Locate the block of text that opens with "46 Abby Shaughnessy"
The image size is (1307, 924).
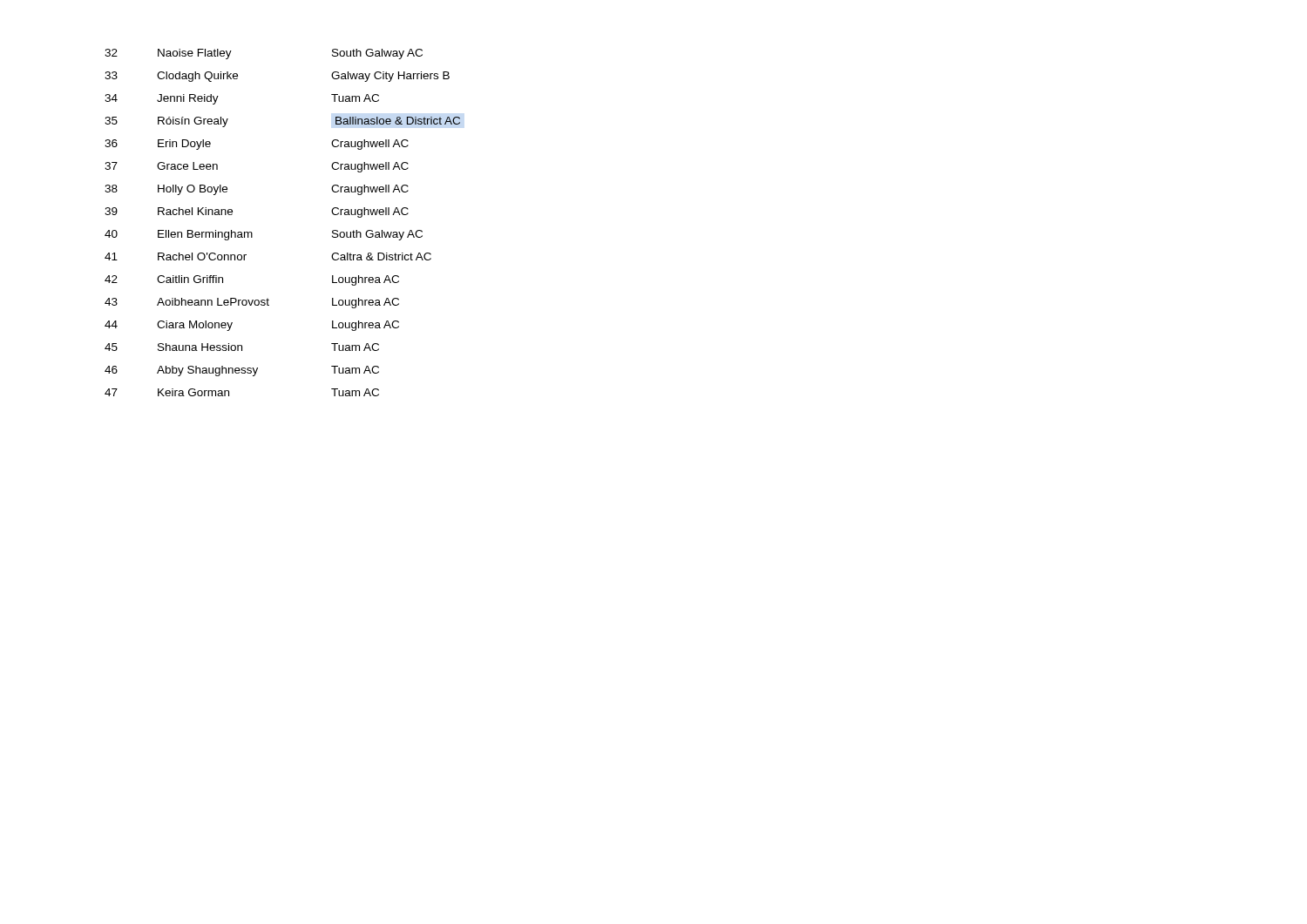click(340, 370)
